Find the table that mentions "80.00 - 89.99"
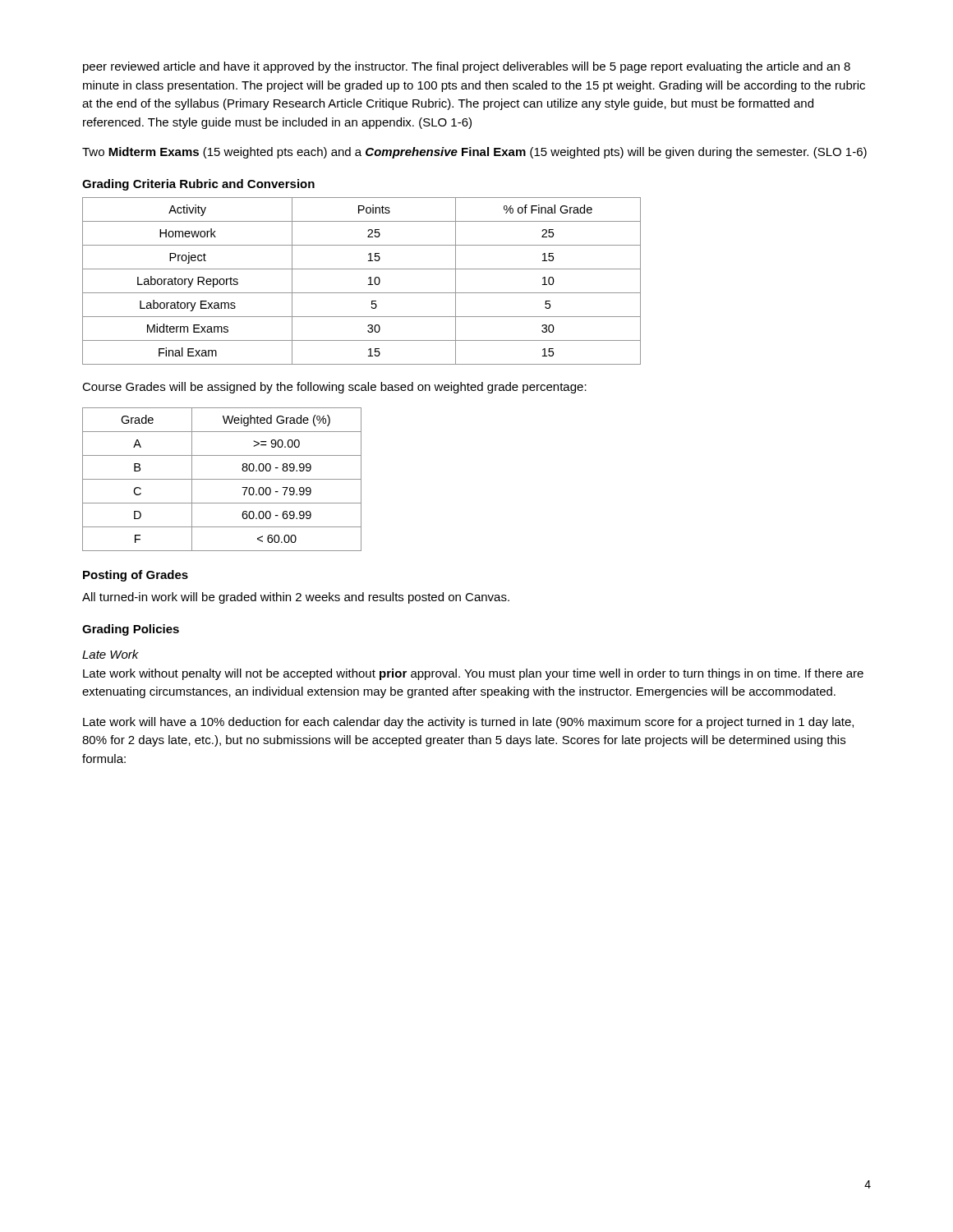This screenshot has width=953, height=1232. point(476,479)
